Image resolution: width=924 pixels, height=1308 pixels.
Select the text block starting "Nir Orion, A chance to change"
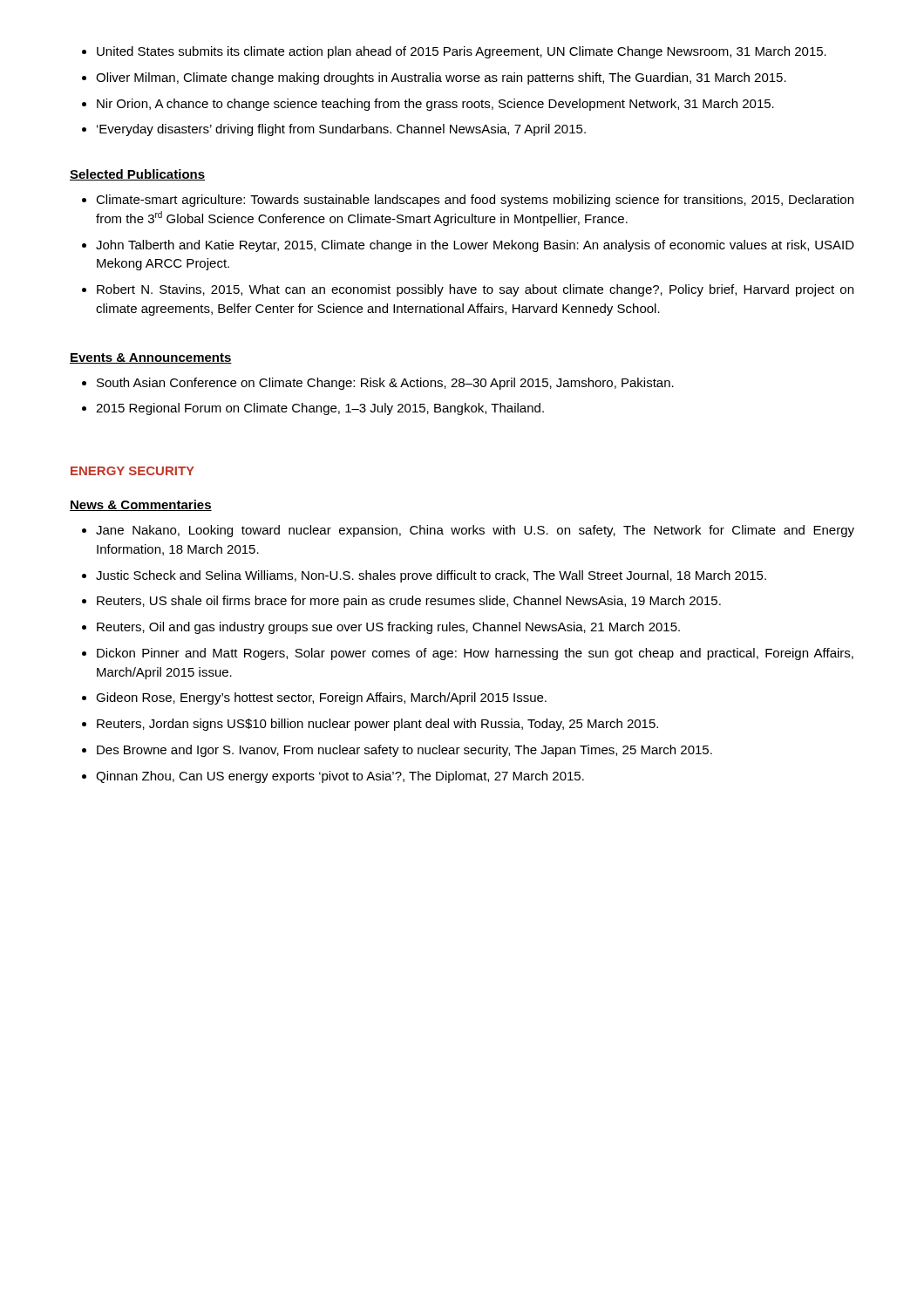coord(435,103)
